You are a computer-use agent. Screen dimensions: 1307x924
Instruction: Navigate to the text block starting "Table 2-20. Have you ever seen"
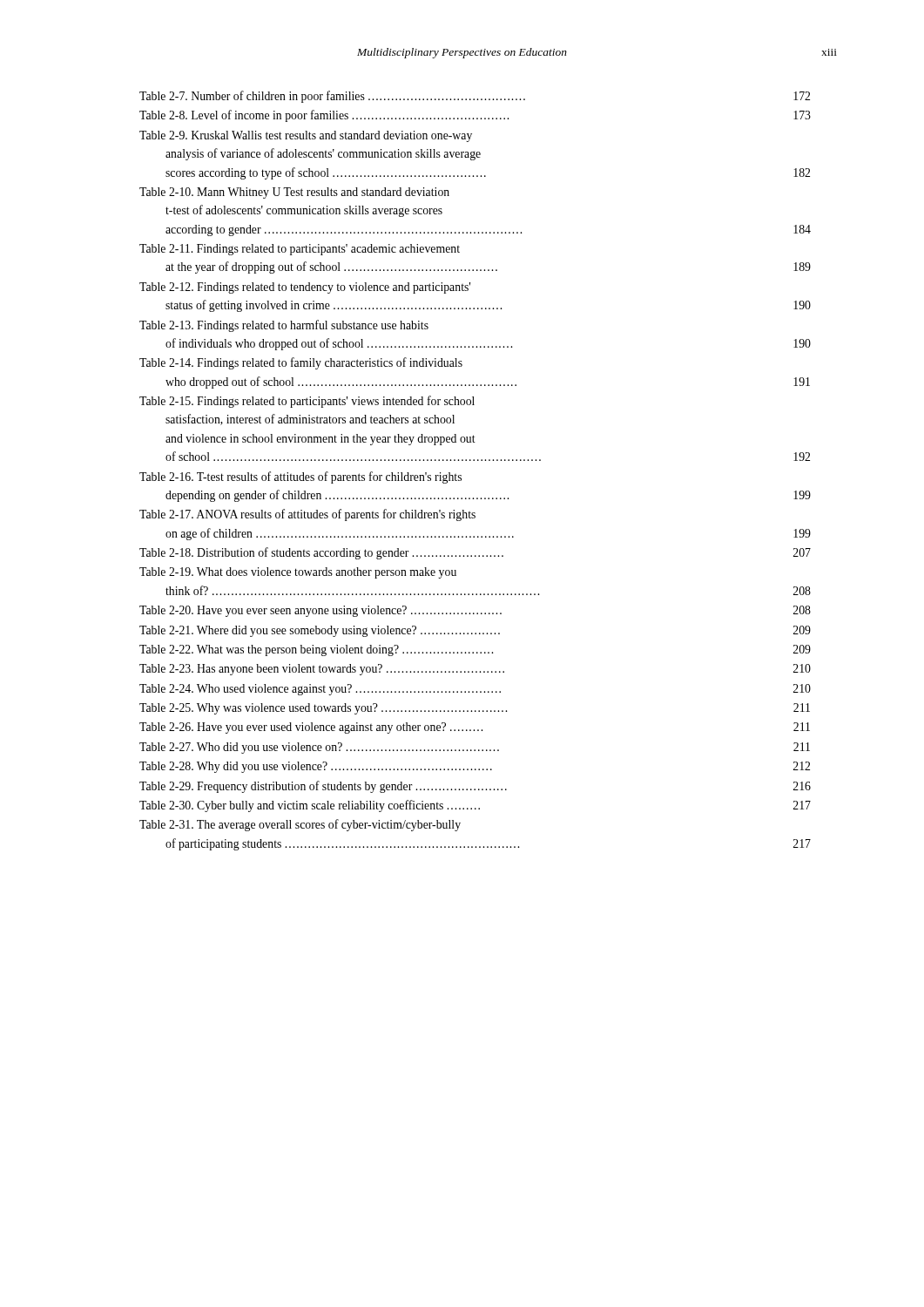[475, 611]
